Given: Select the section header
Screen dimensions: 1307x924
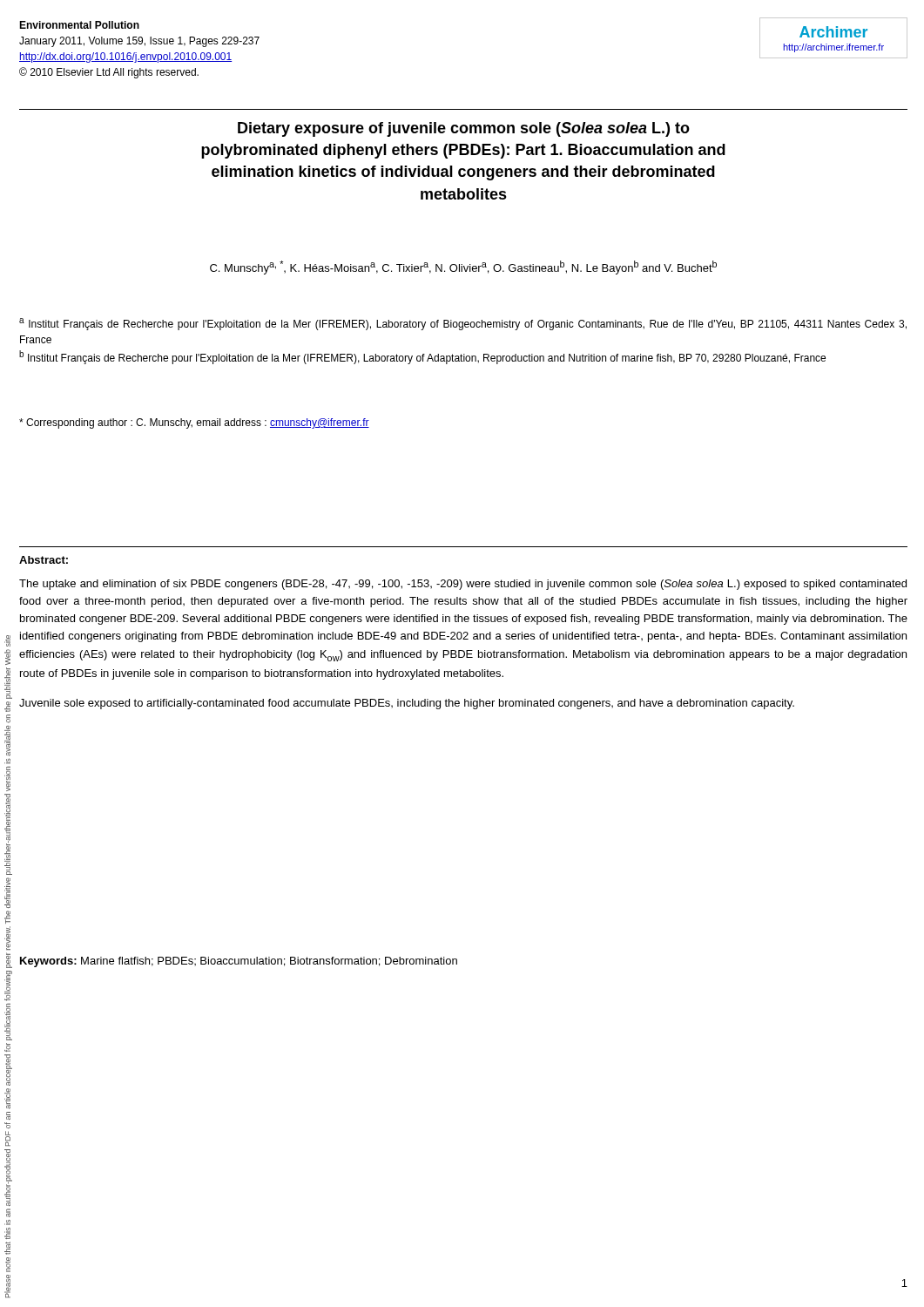Looking at the screenshot, I should click(x=44, y=560).
